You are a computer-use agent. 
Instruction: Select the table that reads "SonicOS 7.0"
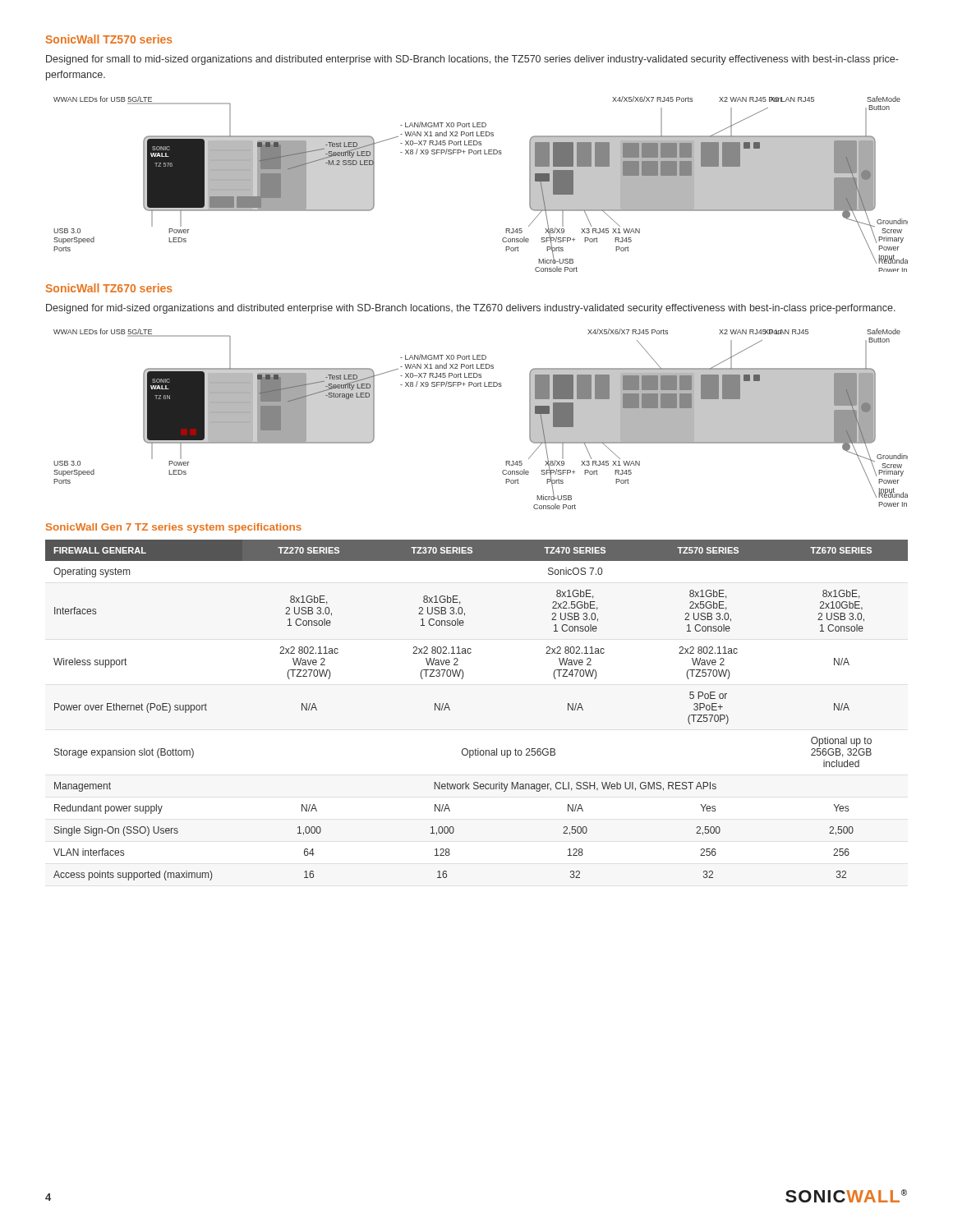click(476, 713)
